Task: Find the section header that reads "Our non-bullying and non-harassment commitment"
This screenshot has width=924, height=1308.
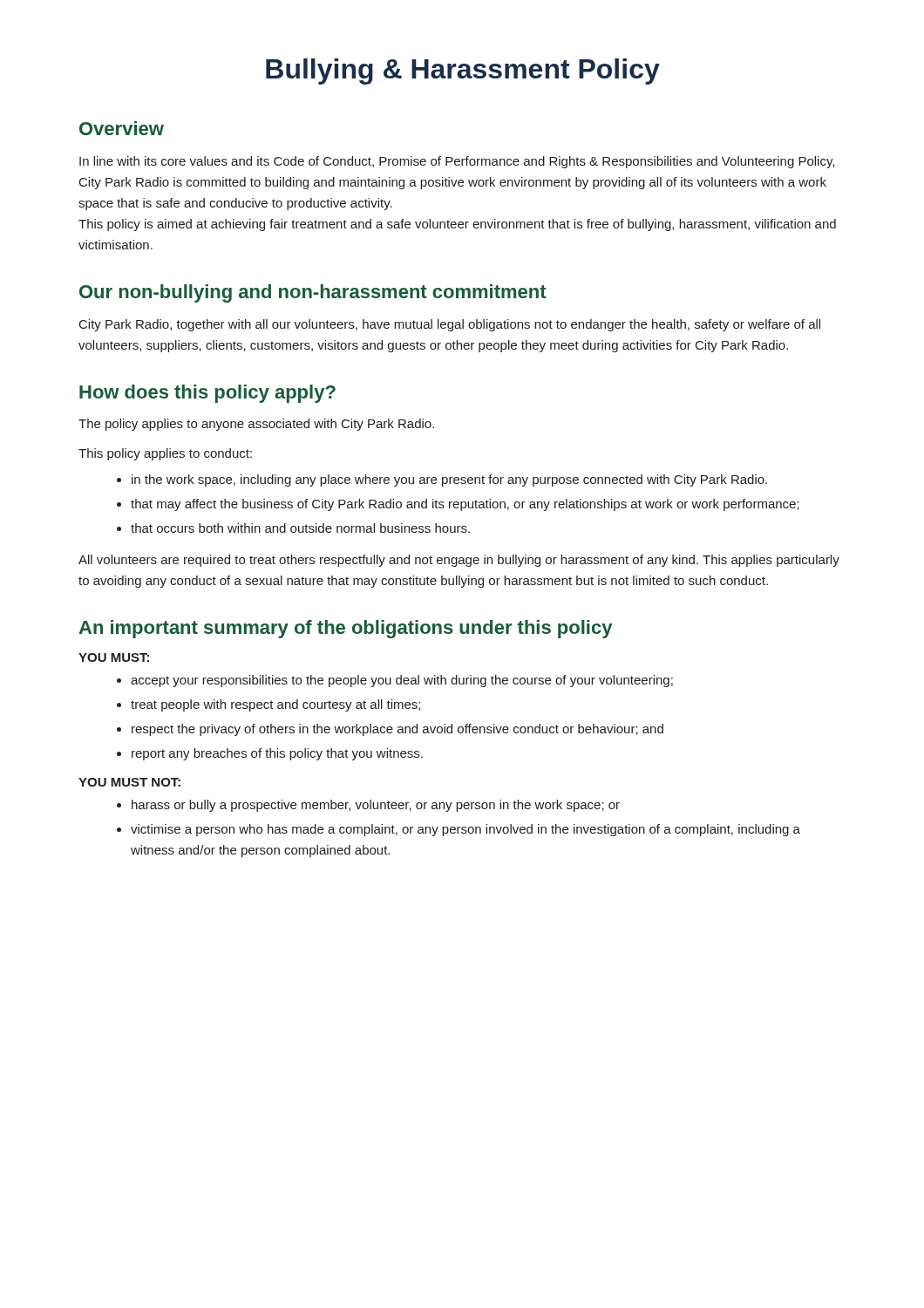Action: point(462,292)
